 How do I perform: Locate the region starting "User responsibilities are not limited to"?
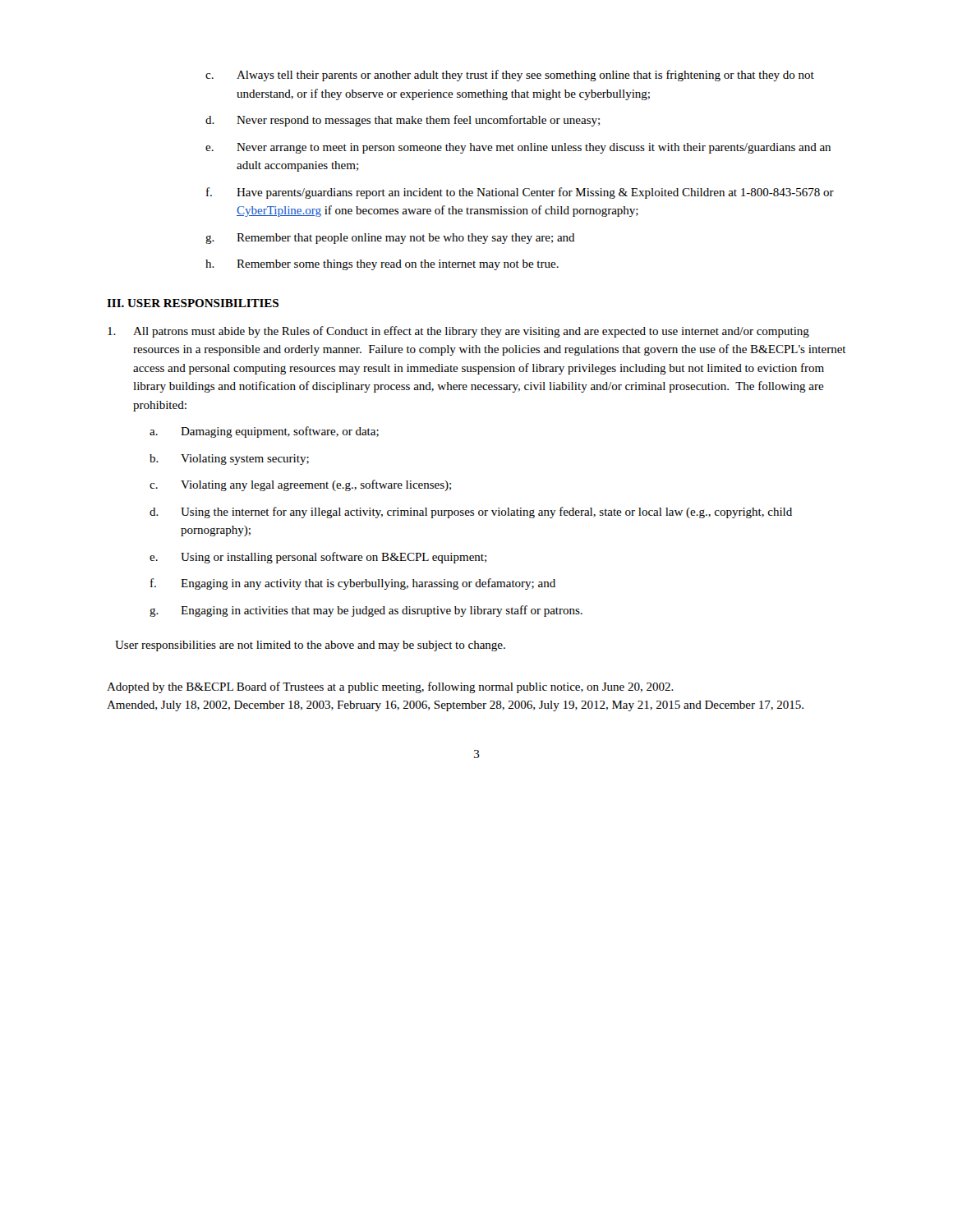pyautogui.click(x=310, y=645)
